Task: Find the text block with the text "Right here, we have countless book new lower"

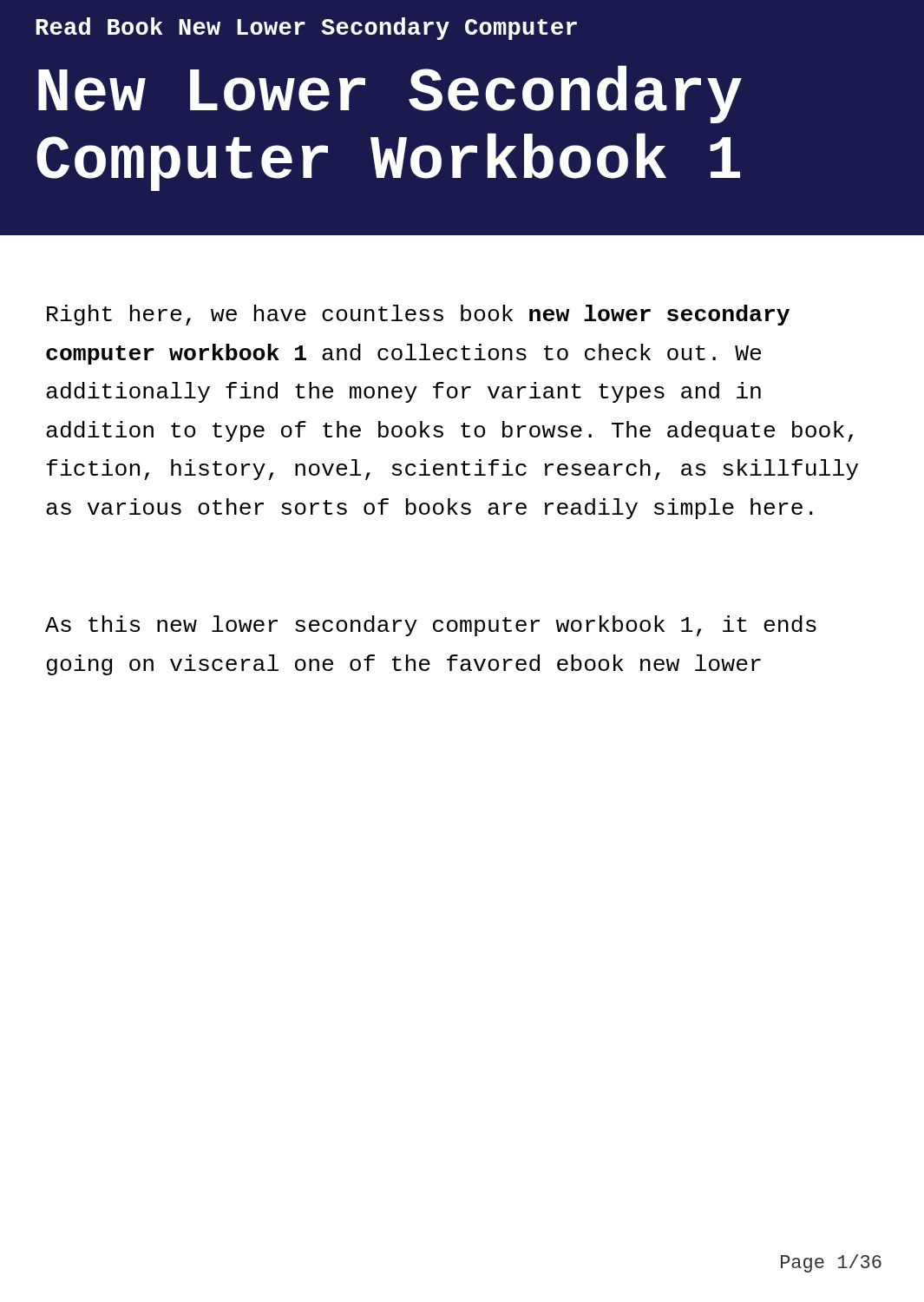Action: tap(462, 412)
